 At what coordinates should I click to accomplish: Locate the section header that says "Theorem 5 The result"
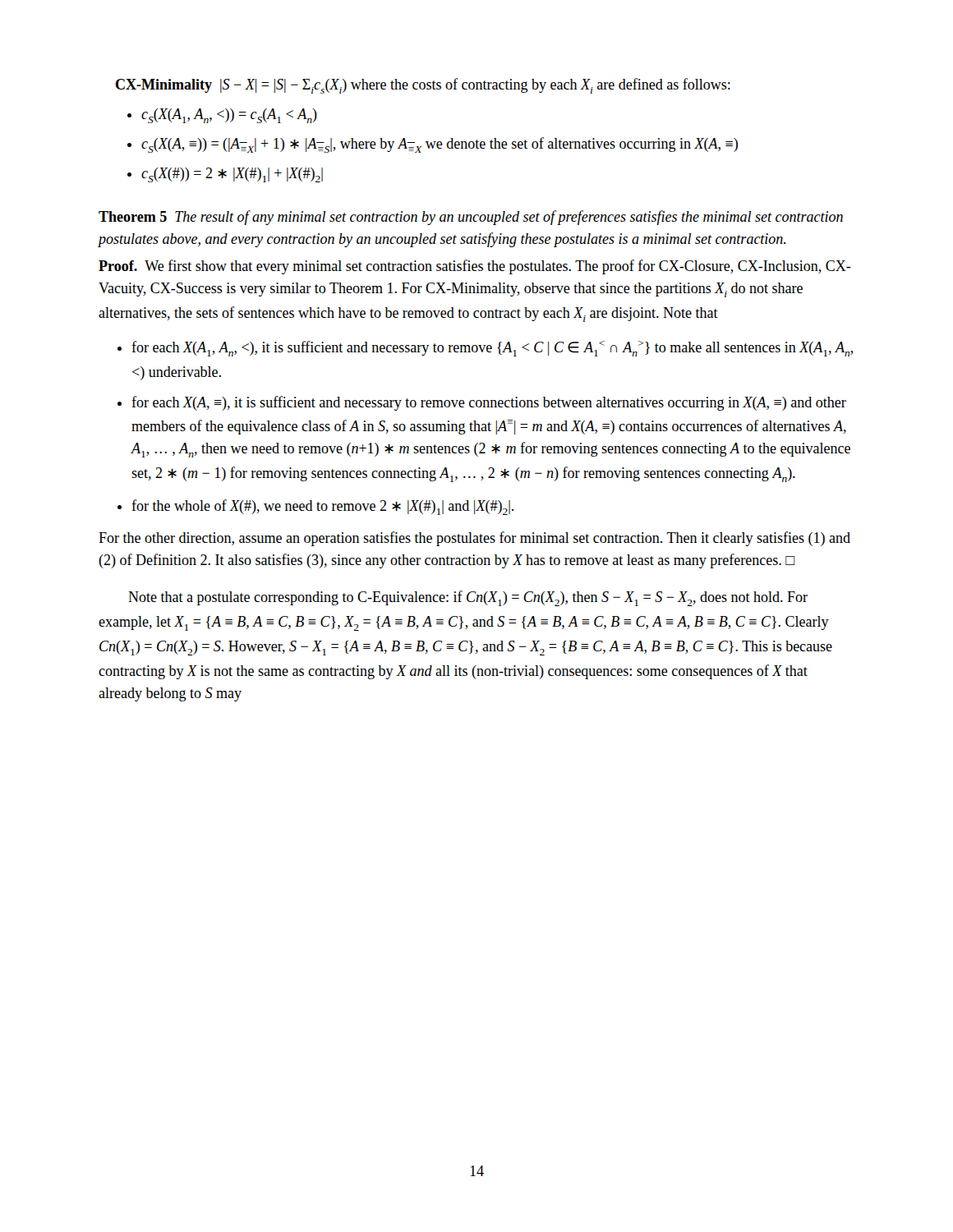pyautogui.click(x=471, y=228)
